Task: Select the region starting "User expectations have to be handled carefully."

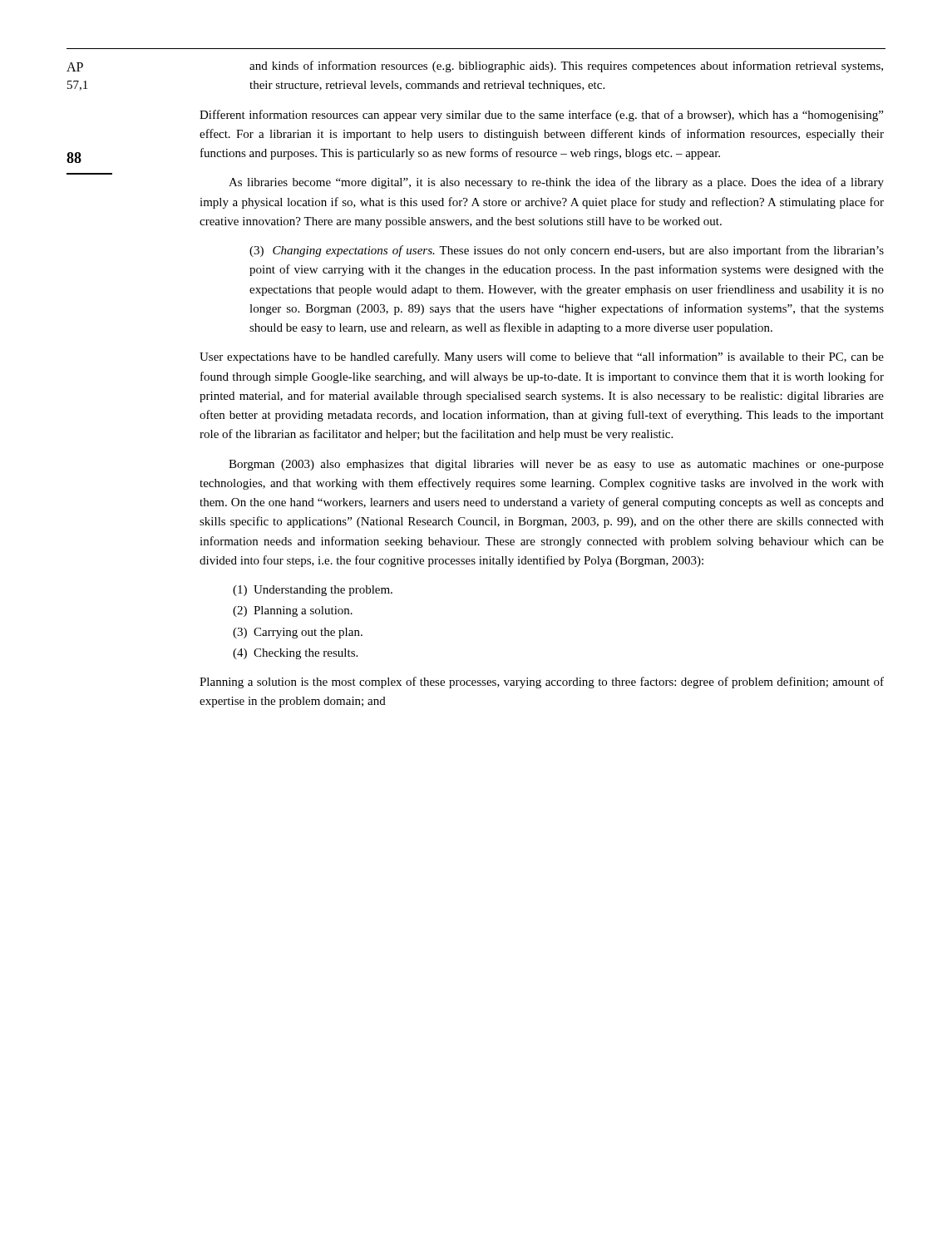Action: (x=542, y=395)
